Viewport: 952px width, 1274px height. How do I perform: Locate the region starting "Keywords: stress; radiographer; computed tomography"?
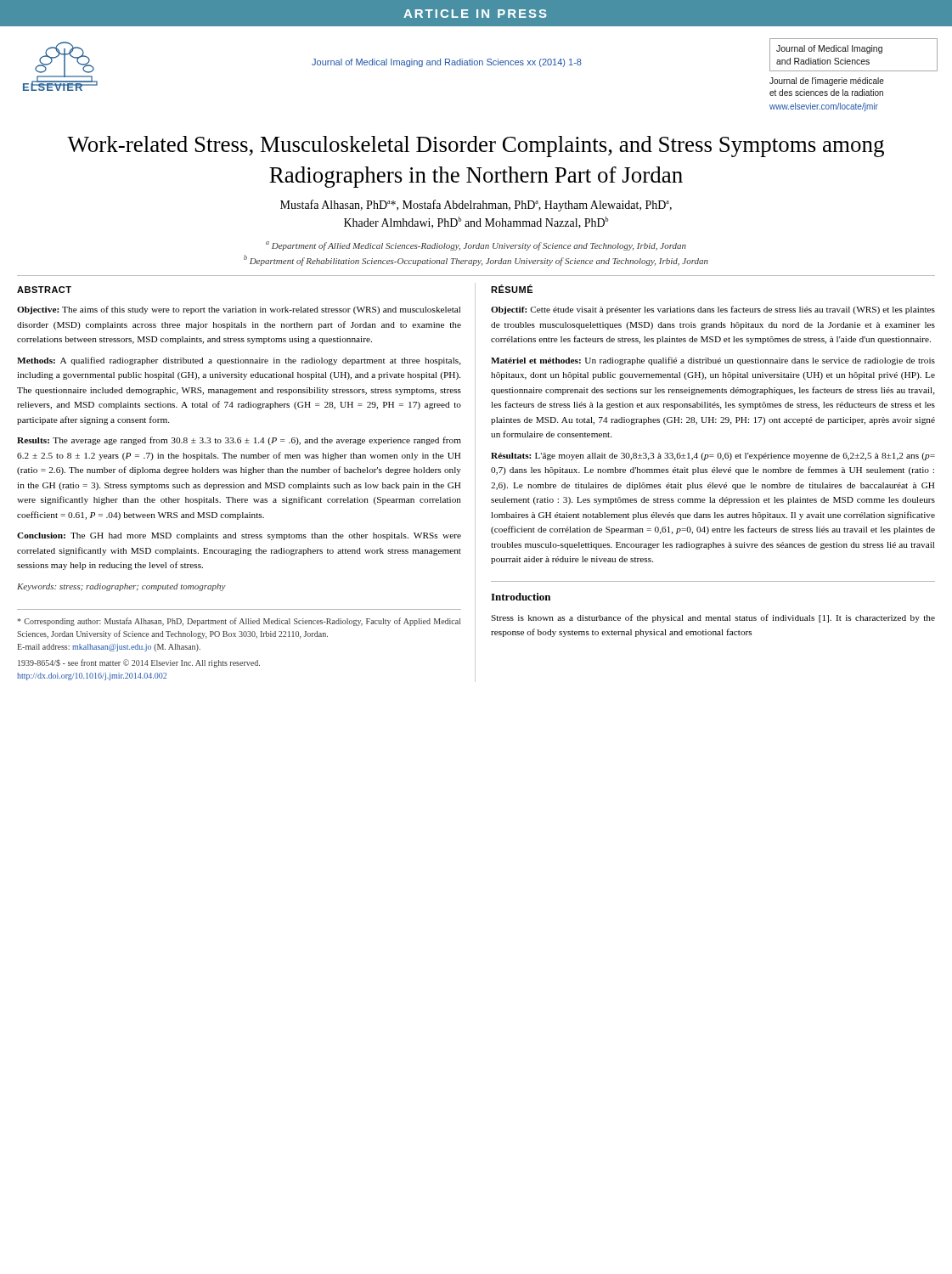click(121, 586)
